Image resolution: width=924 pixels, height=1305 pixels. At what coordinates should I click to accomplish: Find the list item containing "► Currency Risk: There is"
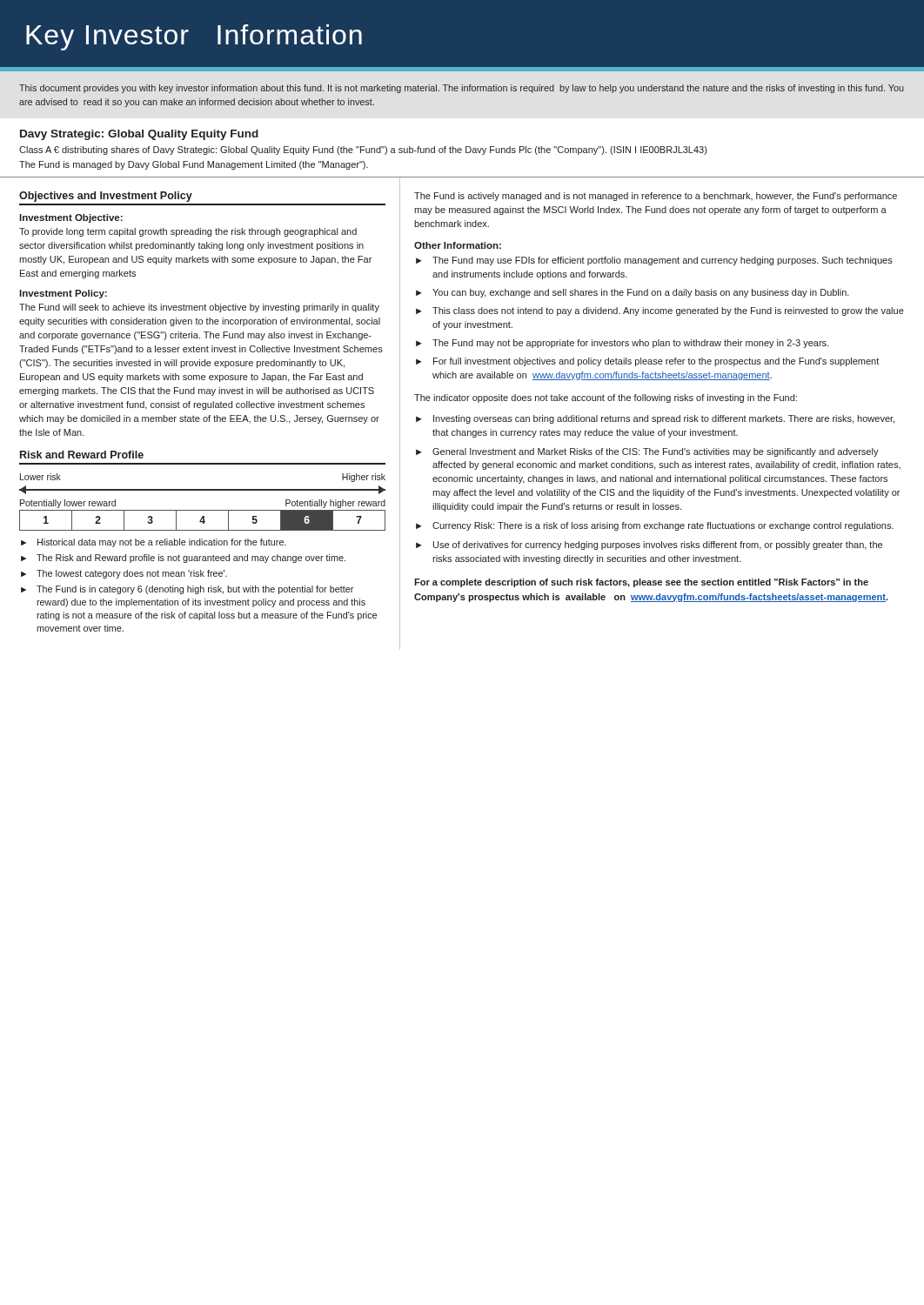[654, 527]
